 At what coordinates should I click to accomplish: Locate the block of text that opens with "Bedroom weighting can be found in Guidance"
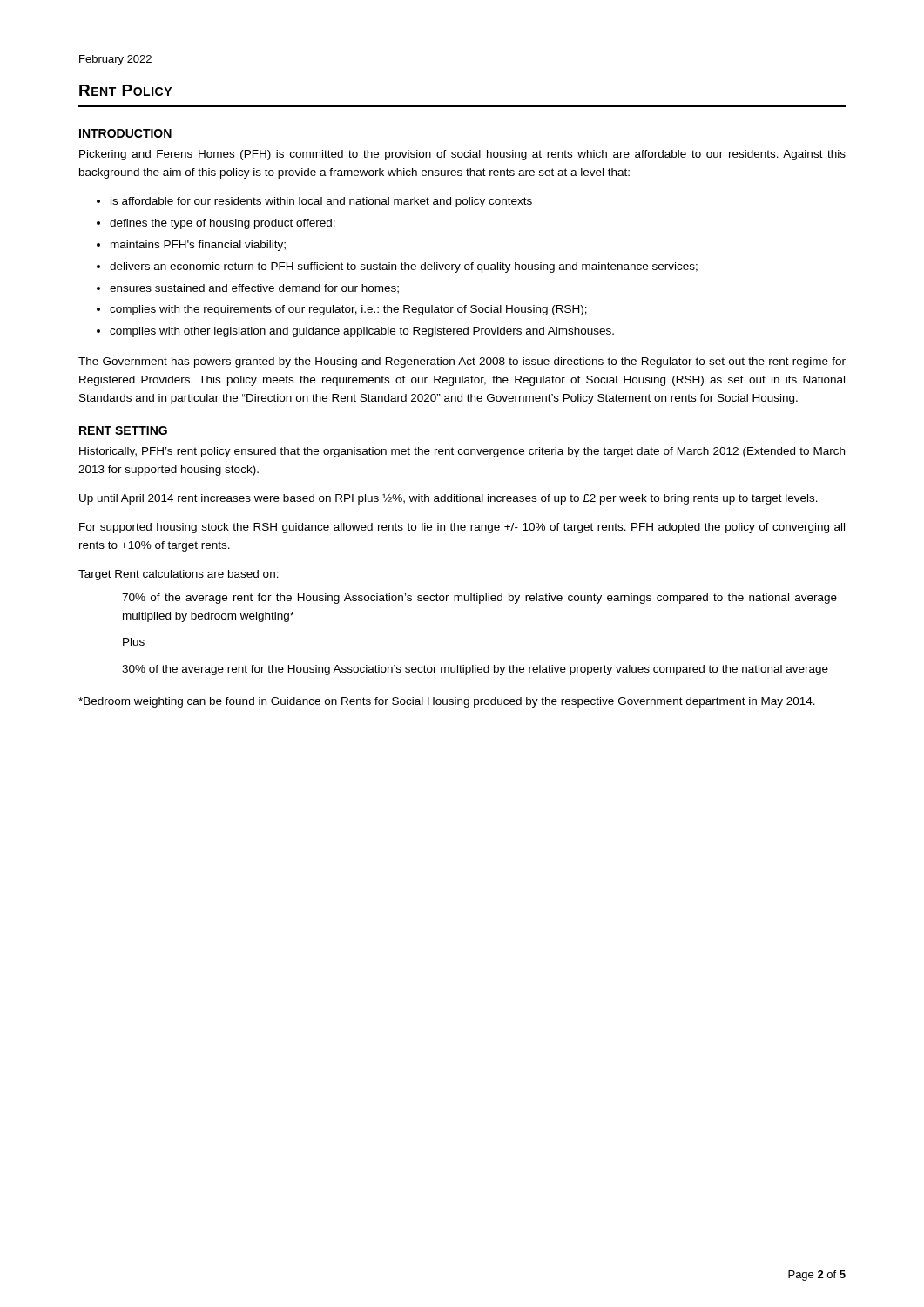click(x=447, y=701)
